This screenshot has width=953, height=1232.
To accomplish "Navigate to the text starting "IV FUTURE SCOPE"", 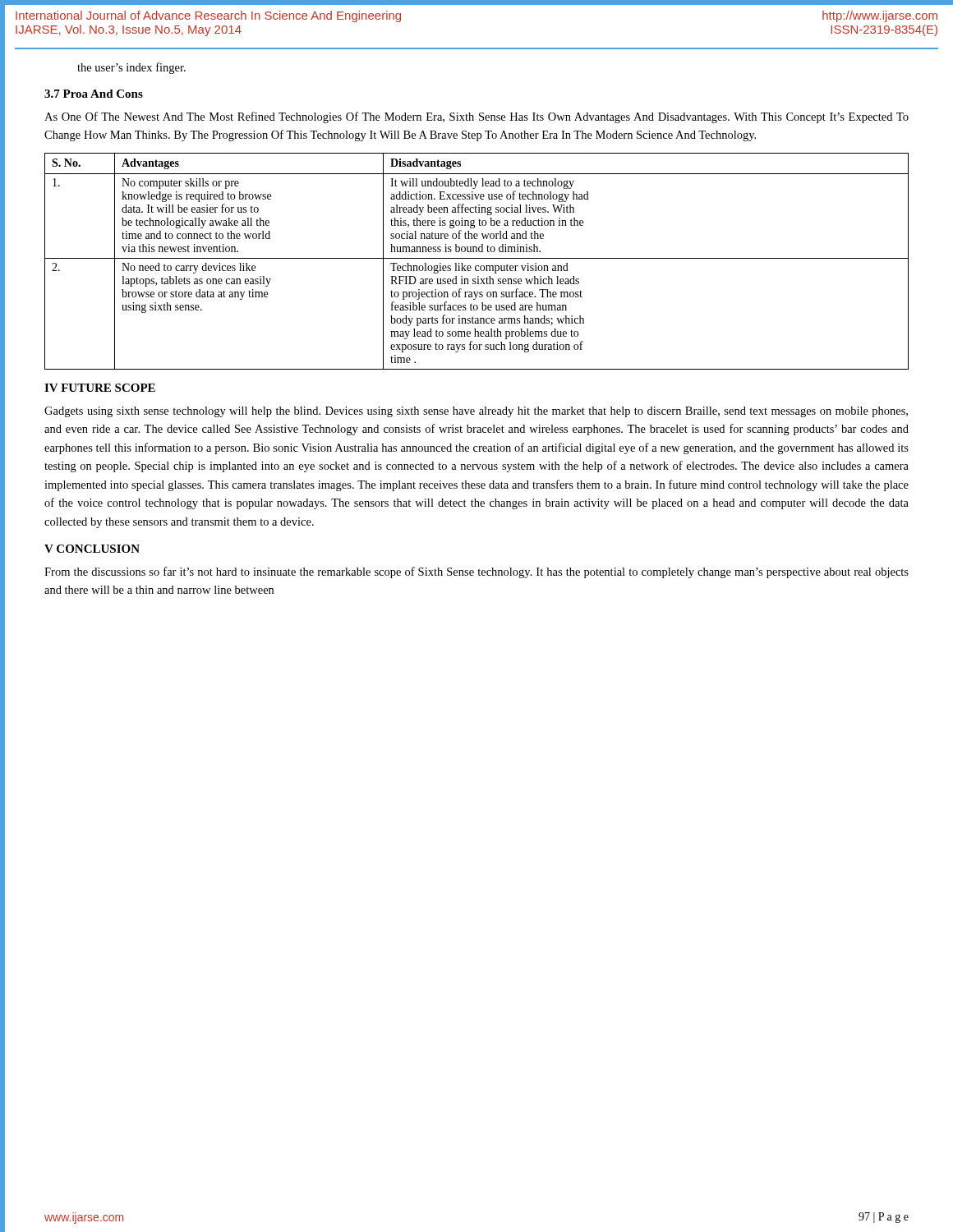I will coord(100,387).
